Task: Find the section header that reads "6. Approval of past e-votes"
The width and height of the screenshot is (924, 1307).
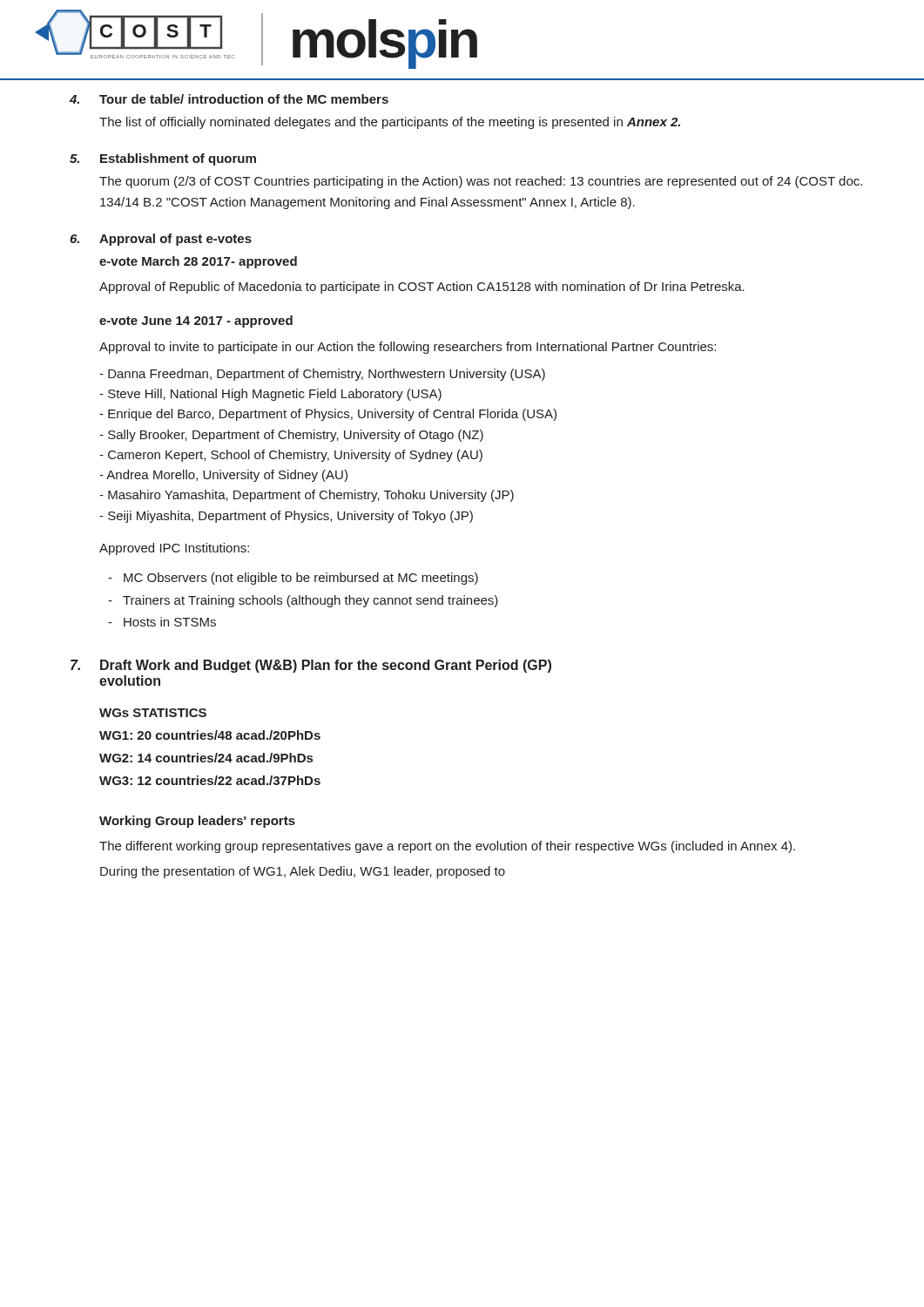Action: (161, 240)
